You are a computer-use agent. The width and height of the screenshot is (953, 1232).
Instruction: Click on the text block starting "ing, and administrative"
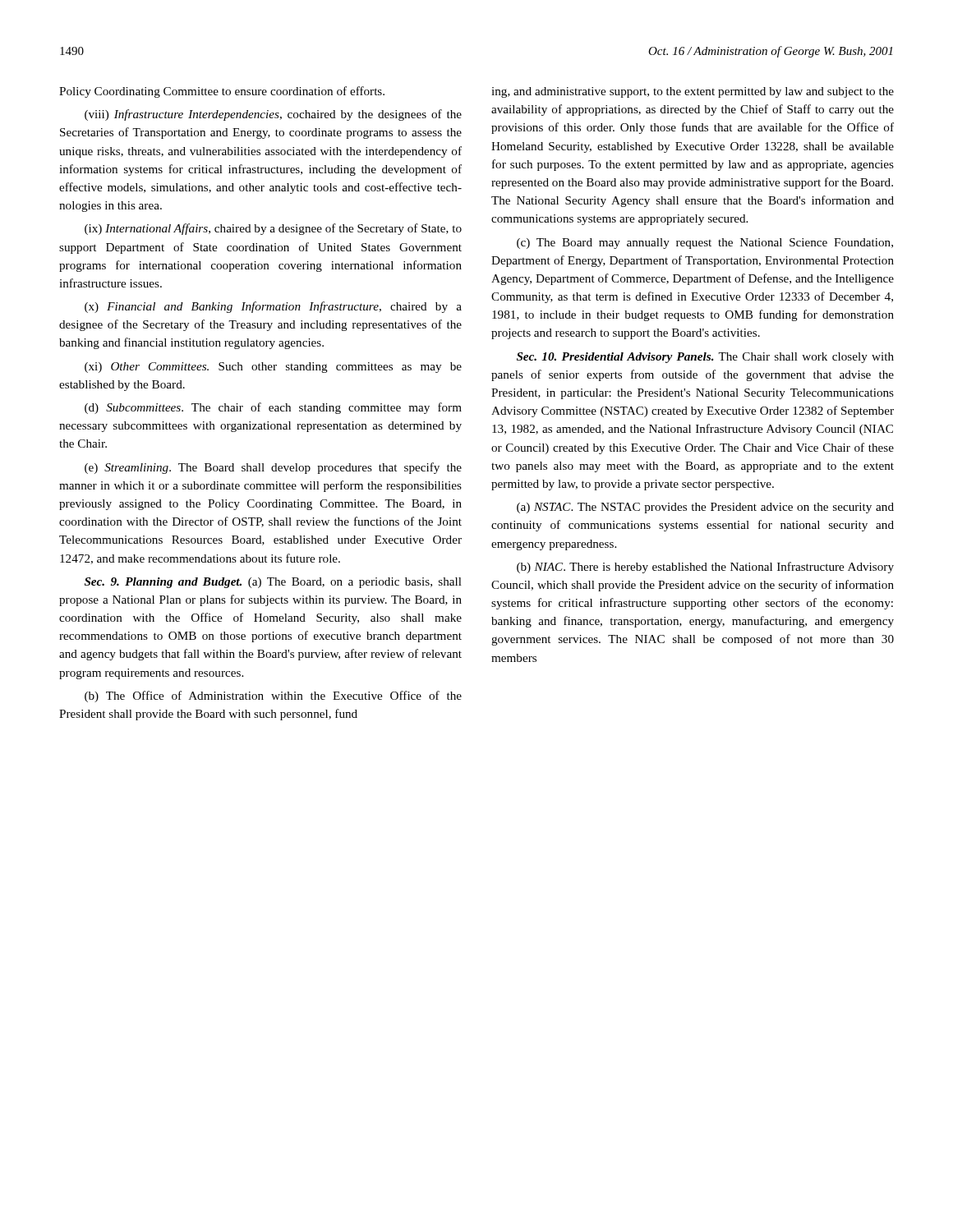click(x=693, y=155)
